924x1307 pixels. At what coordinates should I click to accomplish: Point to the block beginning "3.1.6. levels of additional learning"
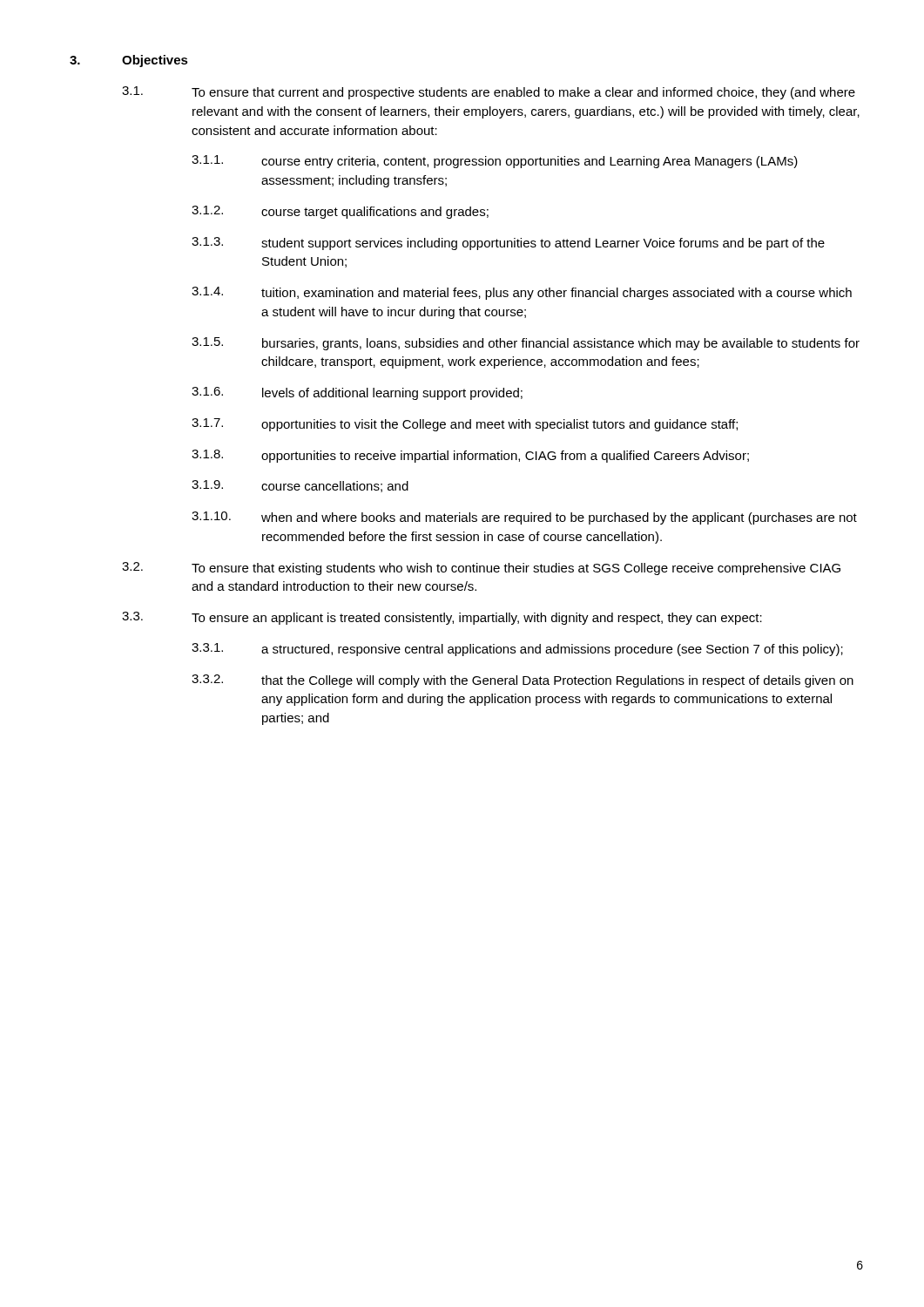point(358,393)
